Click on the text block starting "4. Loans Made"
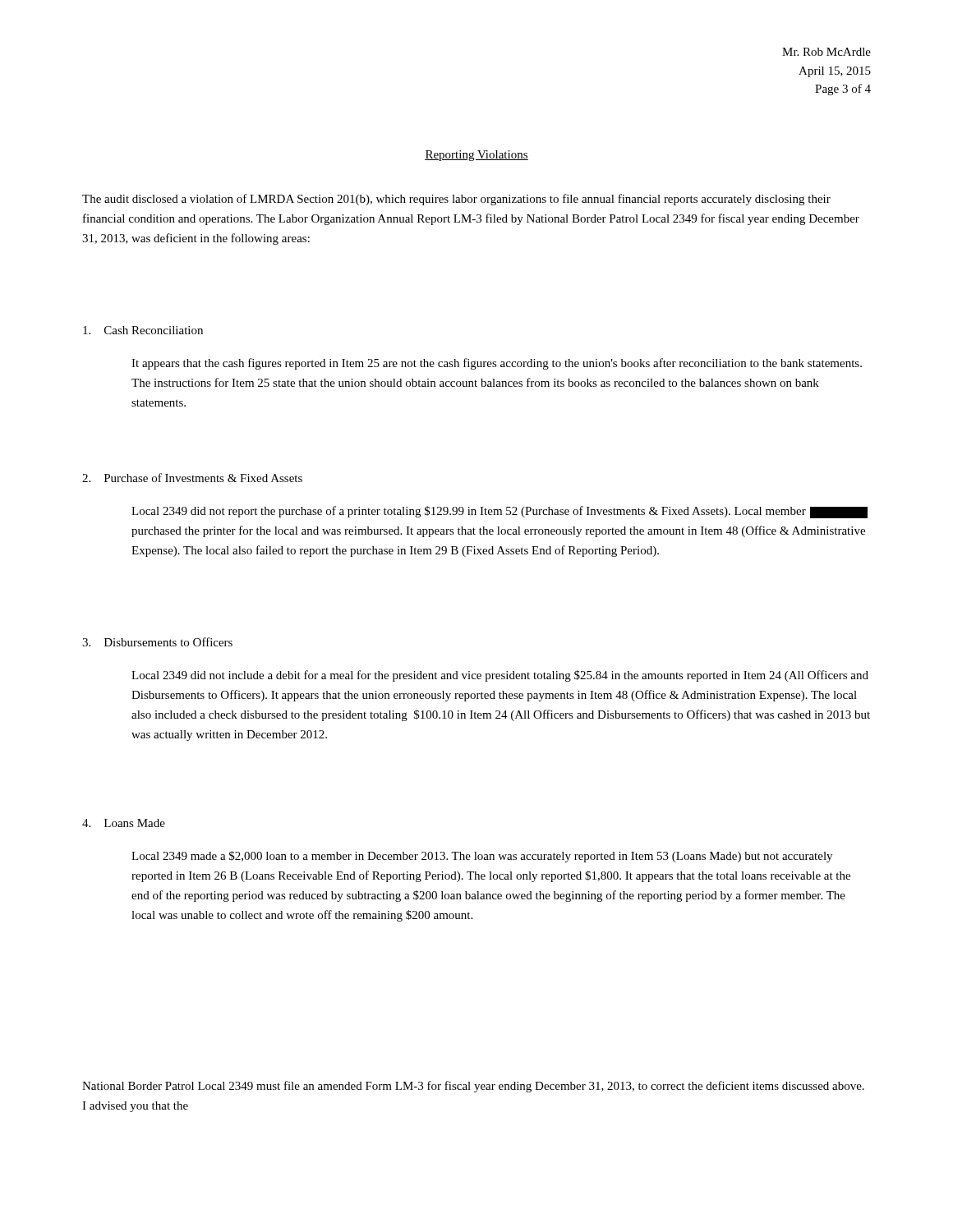 tap(124, 823)
